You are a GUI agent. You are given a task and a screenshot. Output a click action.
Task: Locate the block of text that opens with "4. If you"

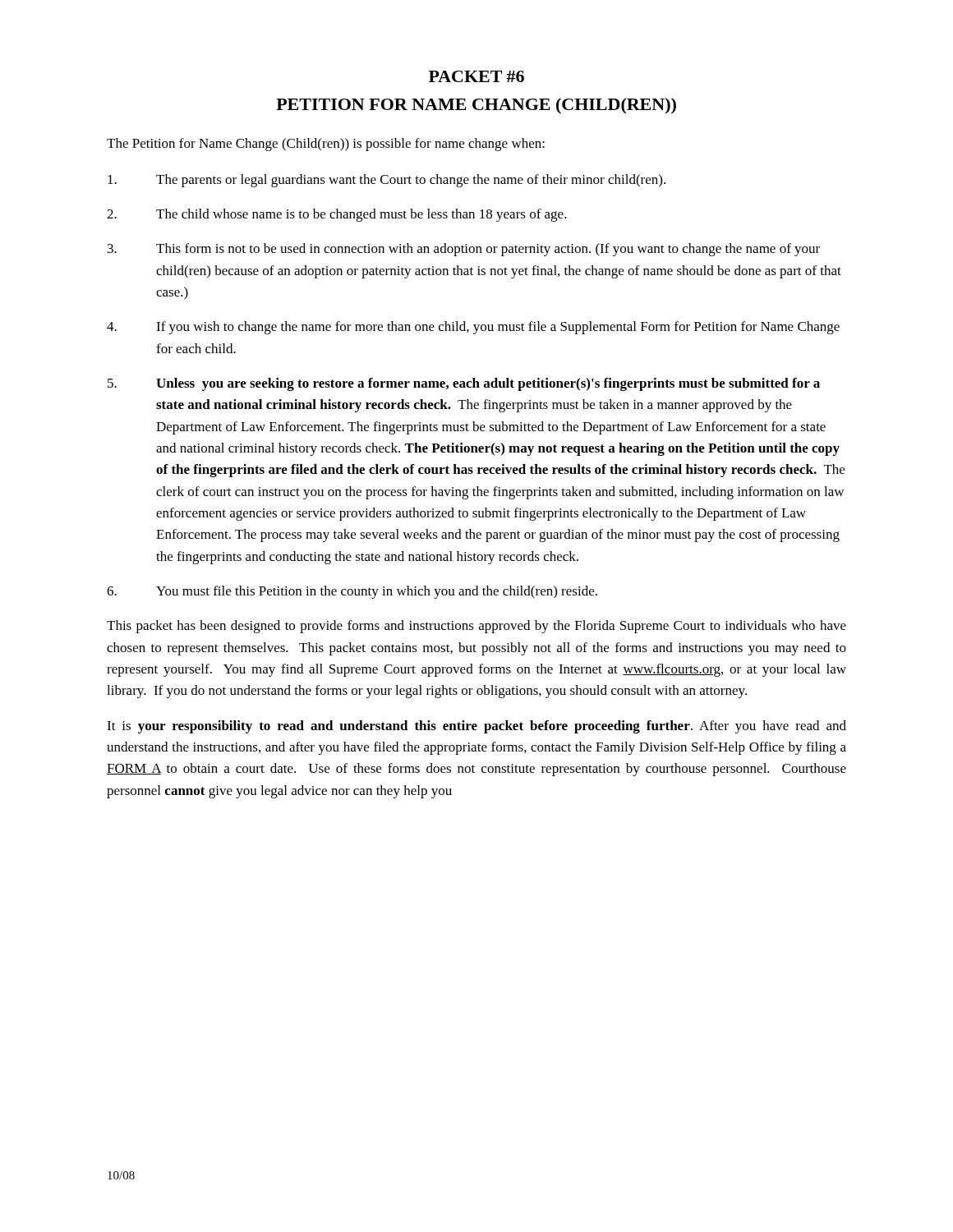click(476, 338)
